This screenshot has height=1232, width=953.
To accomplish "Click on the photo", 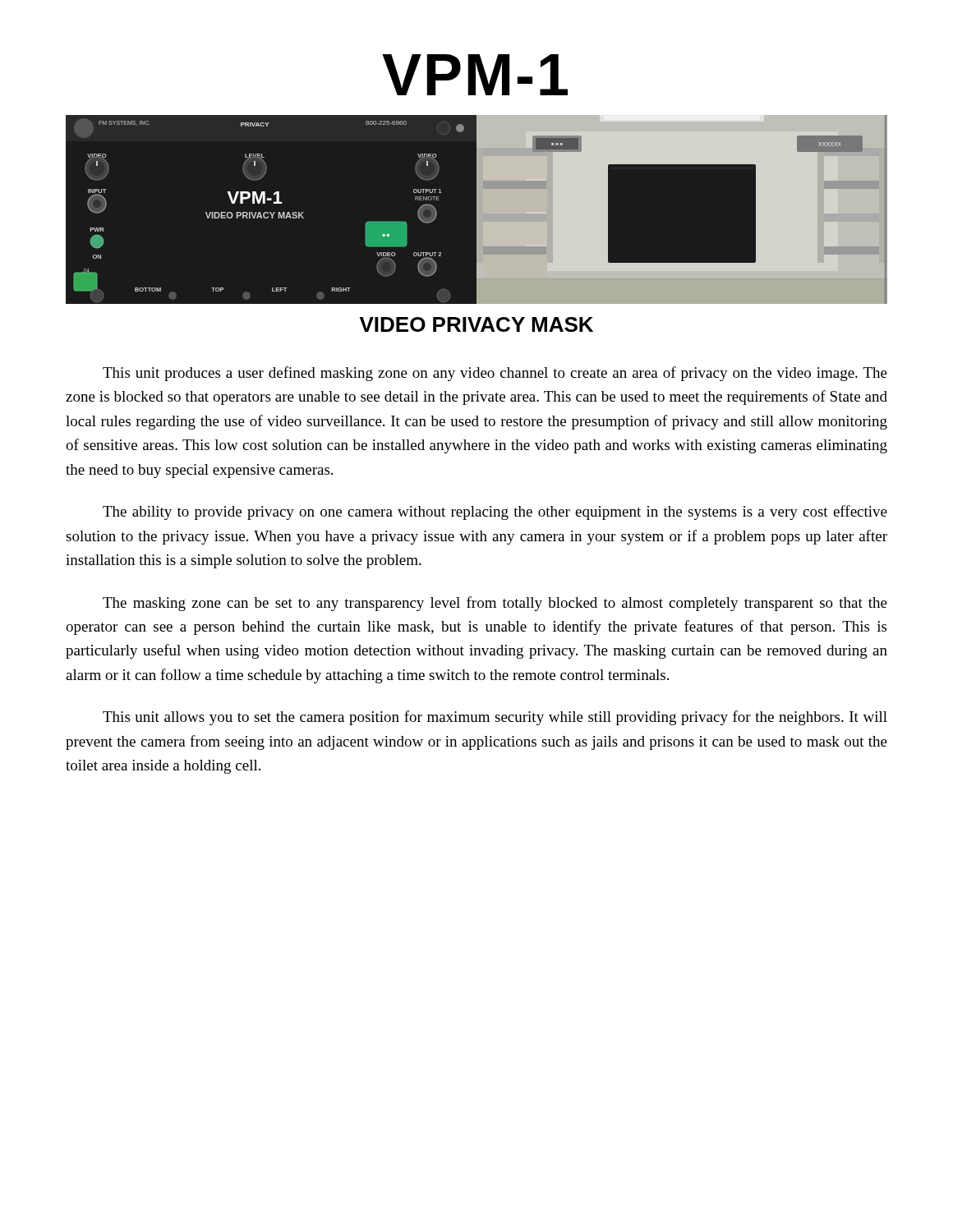I will [476, 209].
